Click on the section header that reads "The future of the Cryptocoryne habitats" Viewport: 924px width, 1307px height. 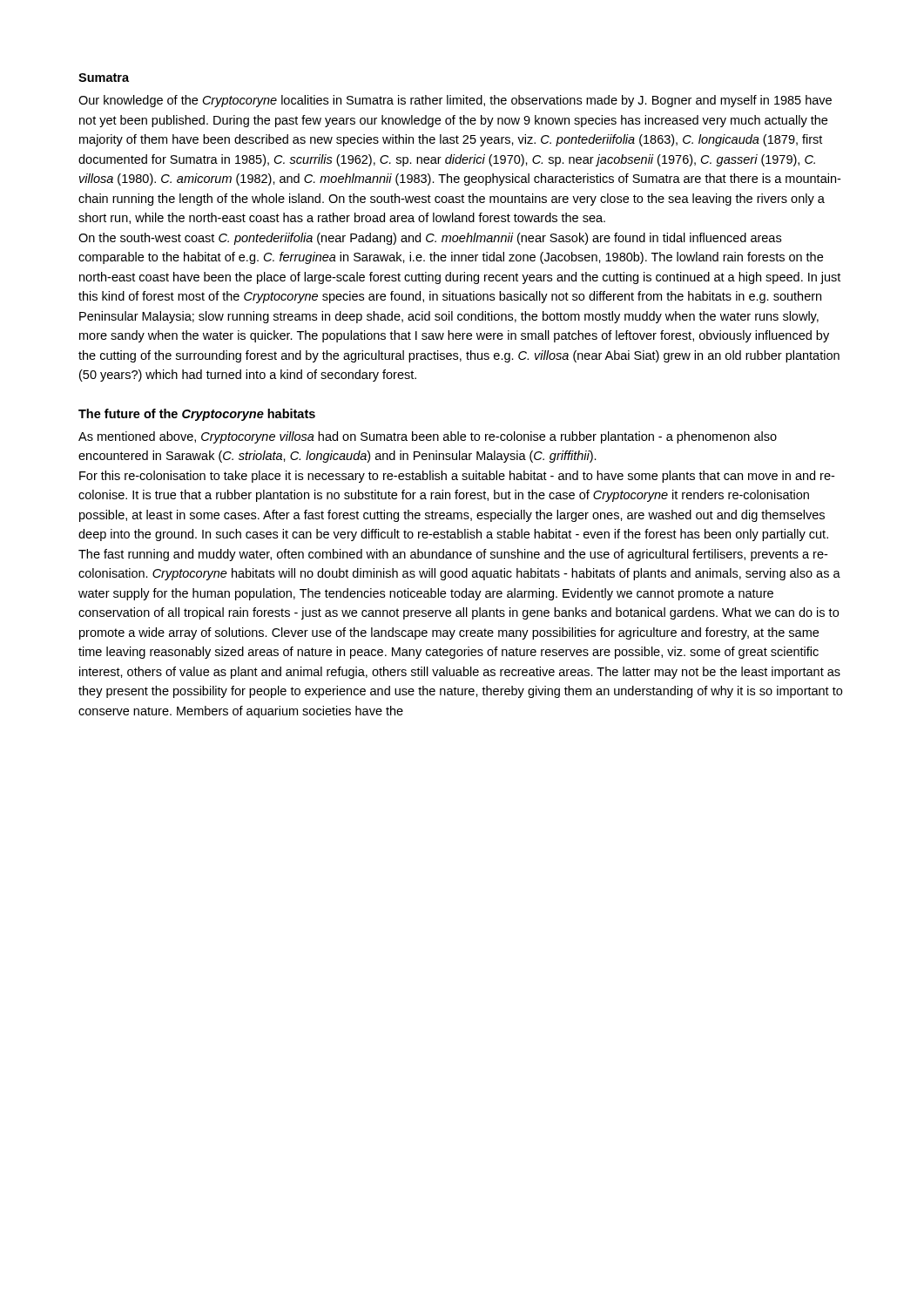click(197, 413)
